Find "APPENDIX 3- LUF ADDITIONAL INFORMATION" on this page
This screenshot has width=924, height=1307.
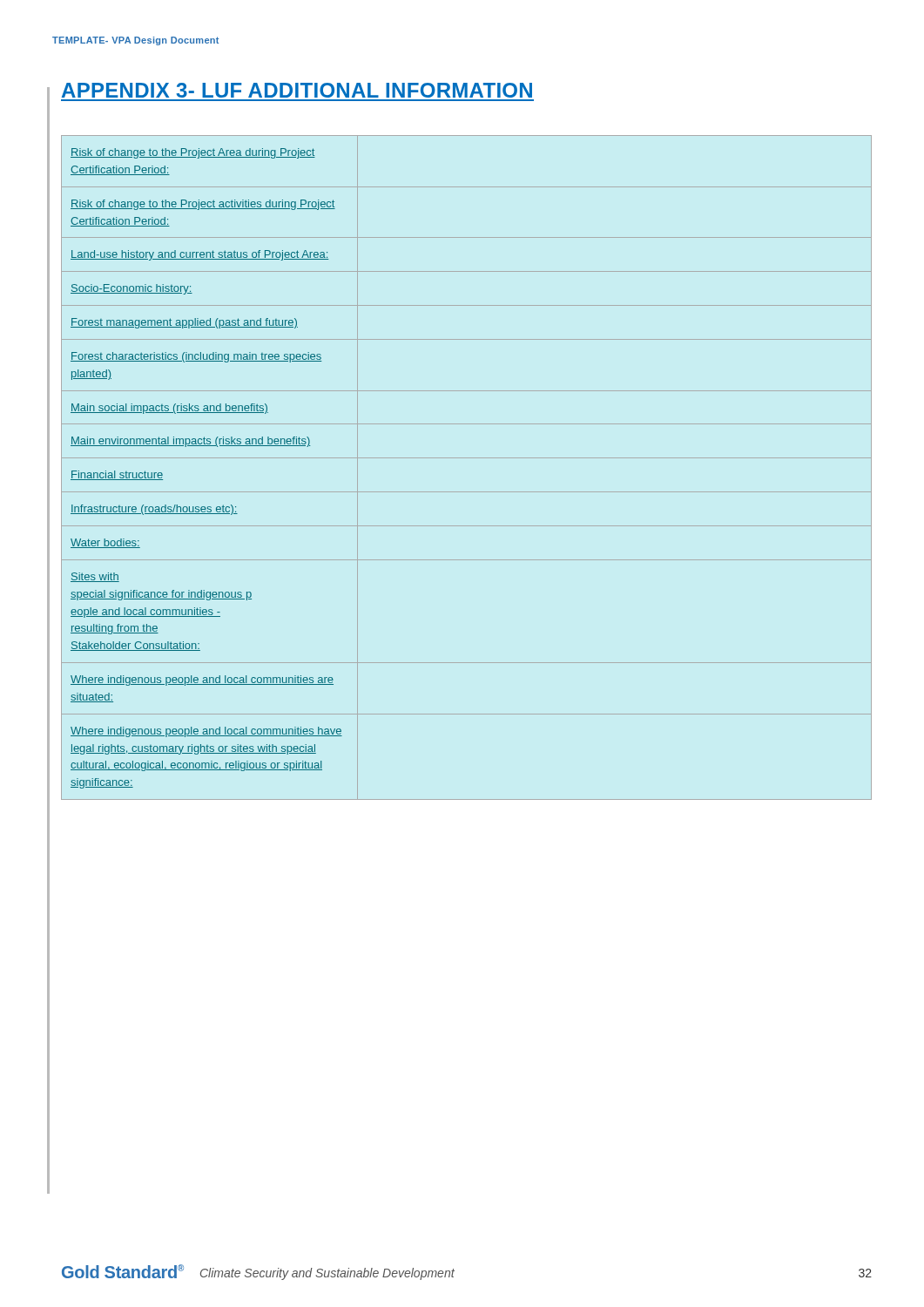(466, 91)
